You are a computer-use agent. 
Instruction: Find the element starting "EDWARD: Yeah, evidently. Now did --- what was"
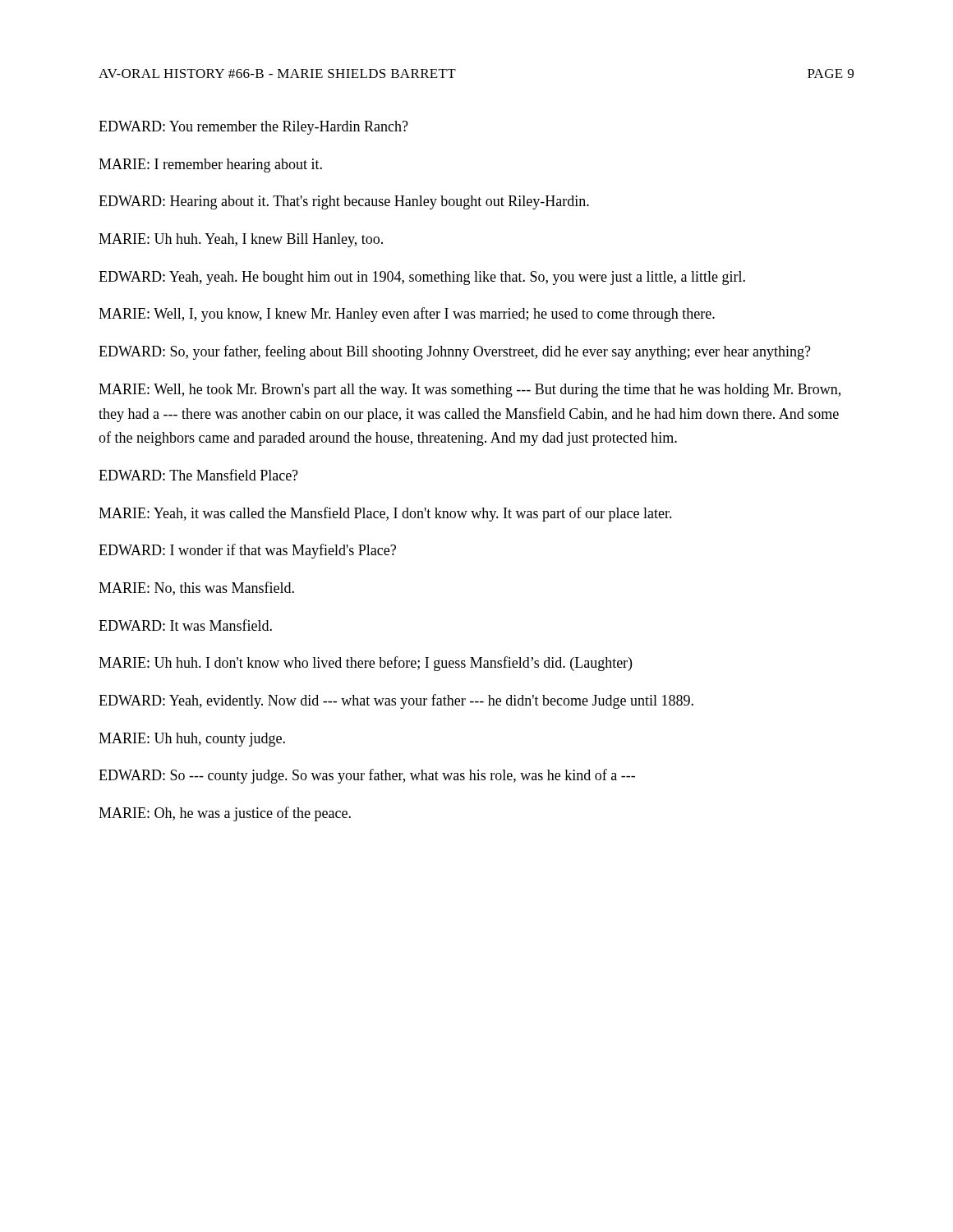click(x=396, y=701)
